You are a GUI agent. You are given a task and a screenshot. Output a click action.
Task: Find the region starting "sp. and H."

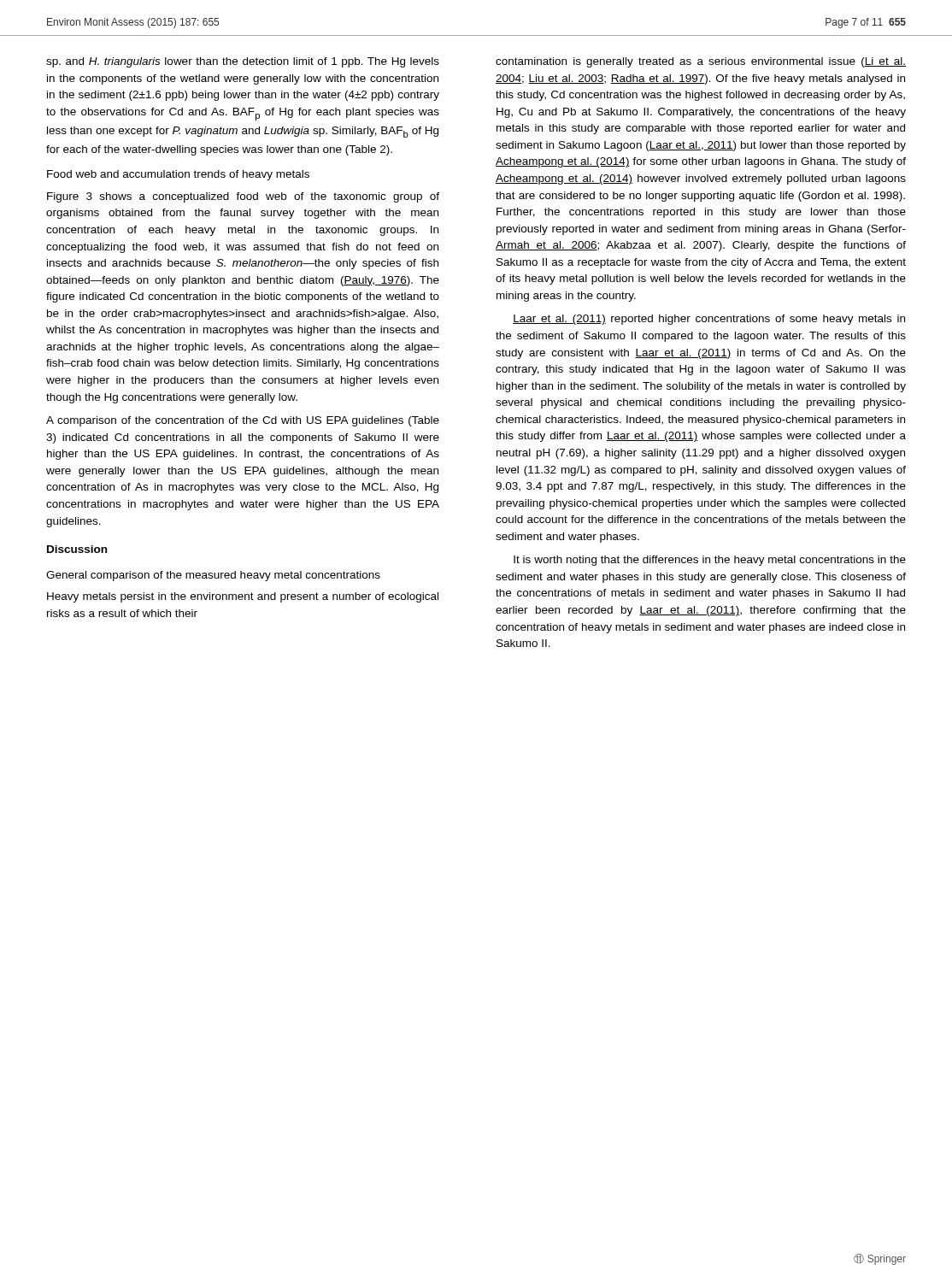[x=243, y=105]
